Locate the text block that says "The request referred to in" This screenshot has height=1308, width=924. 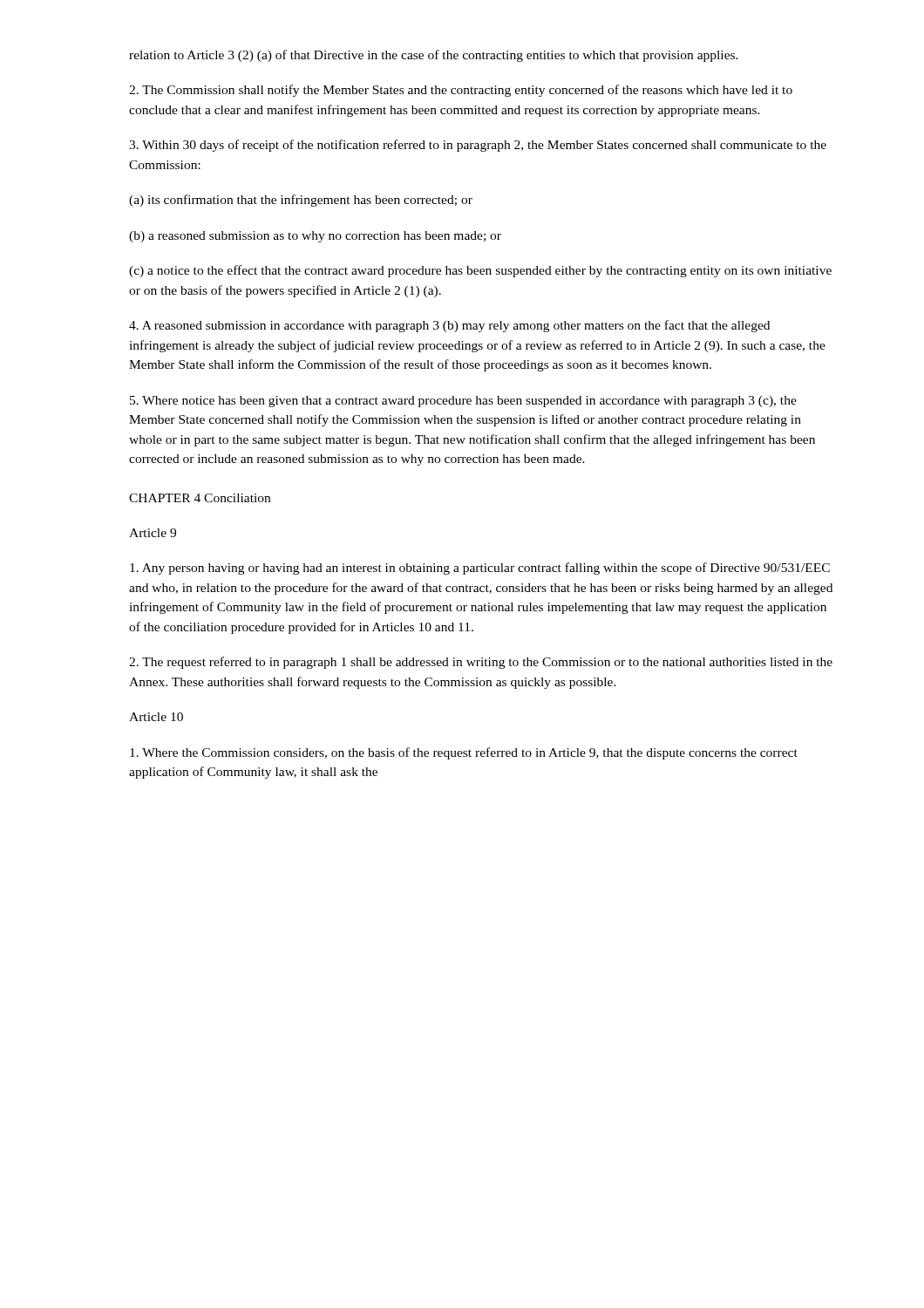pos(481,671)
